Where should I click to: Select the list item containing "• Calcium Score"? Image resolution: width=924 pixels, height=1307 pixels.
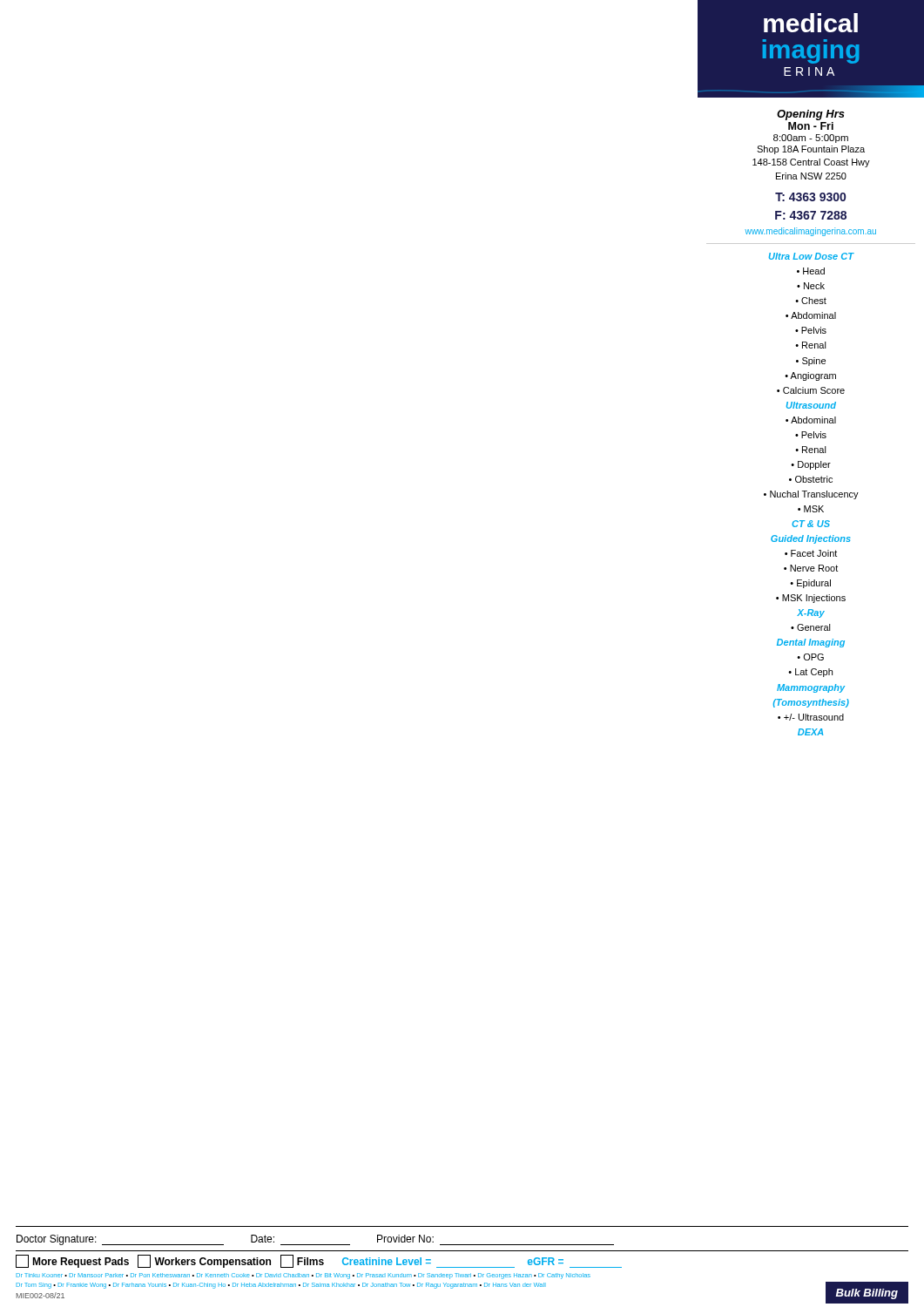click(x=811, y=390)
